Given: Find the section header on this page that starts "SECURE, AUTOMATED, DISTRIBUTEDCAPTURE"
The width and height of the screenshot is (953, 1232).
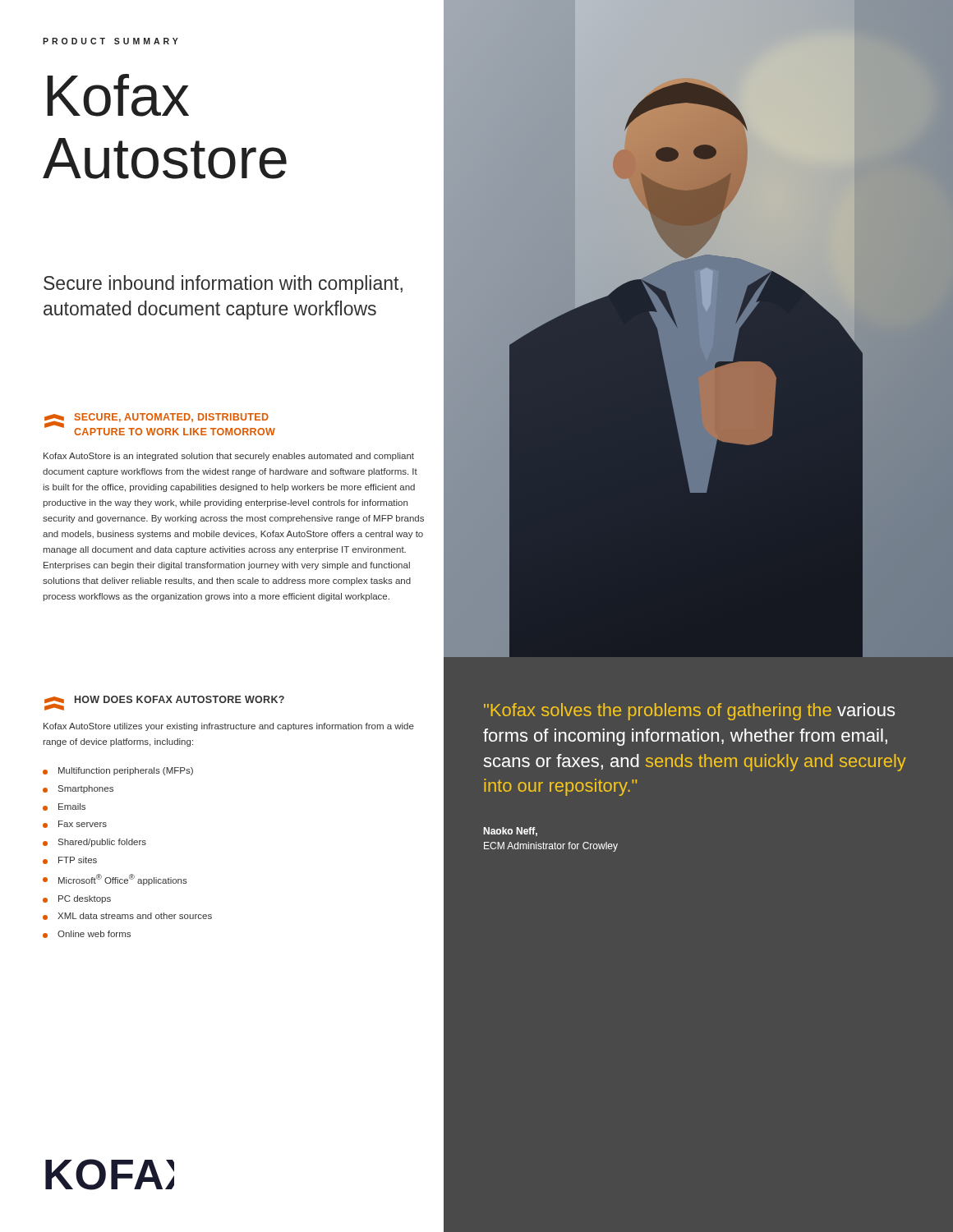Looking at the screenshot, I should pos(175,424).
